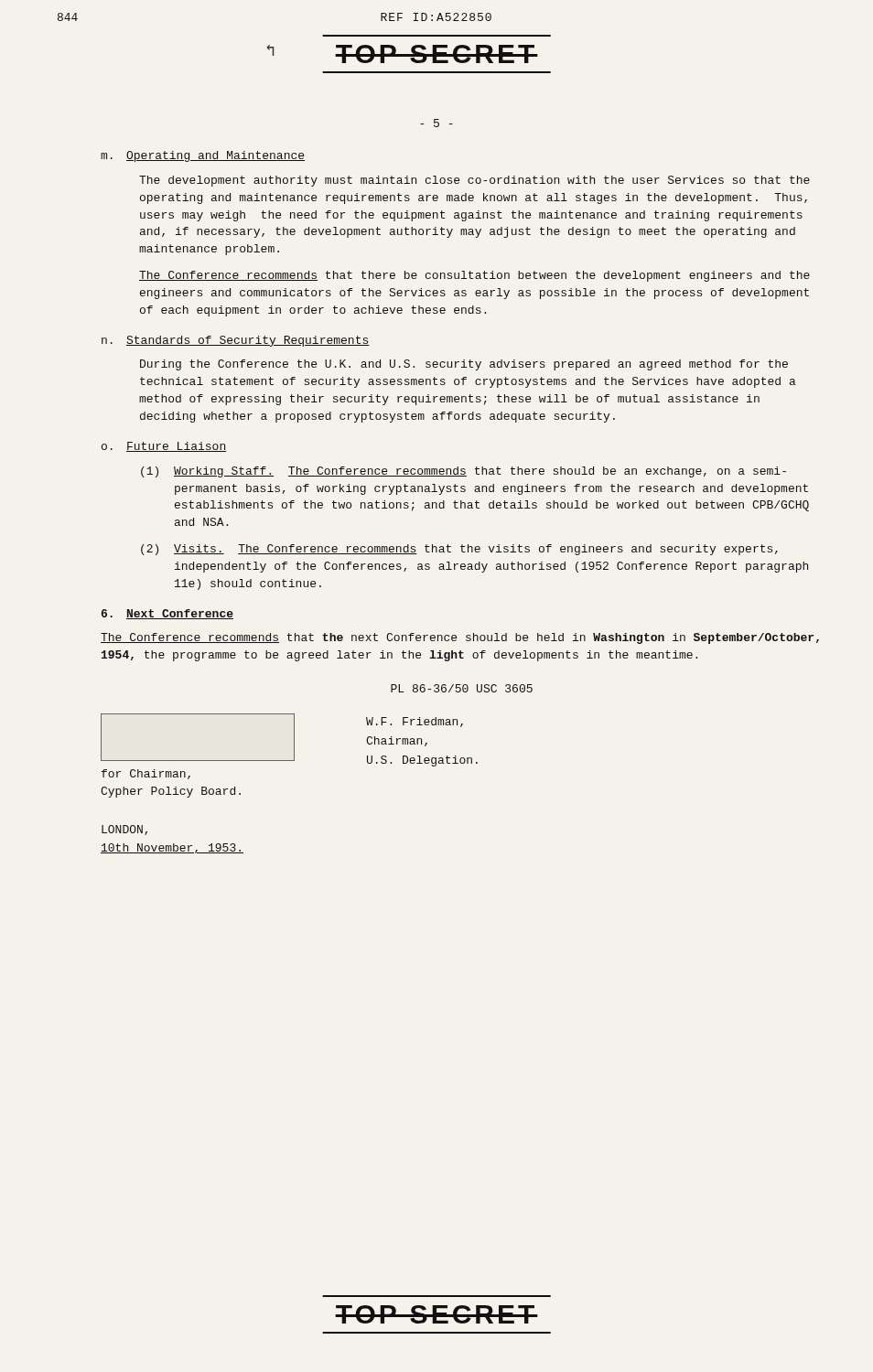This screenshot has width=873, height=1372.
Task: Click on the list item containing "(1) Working Staff. The Conference recommends that"
Action: coord(481,498)
